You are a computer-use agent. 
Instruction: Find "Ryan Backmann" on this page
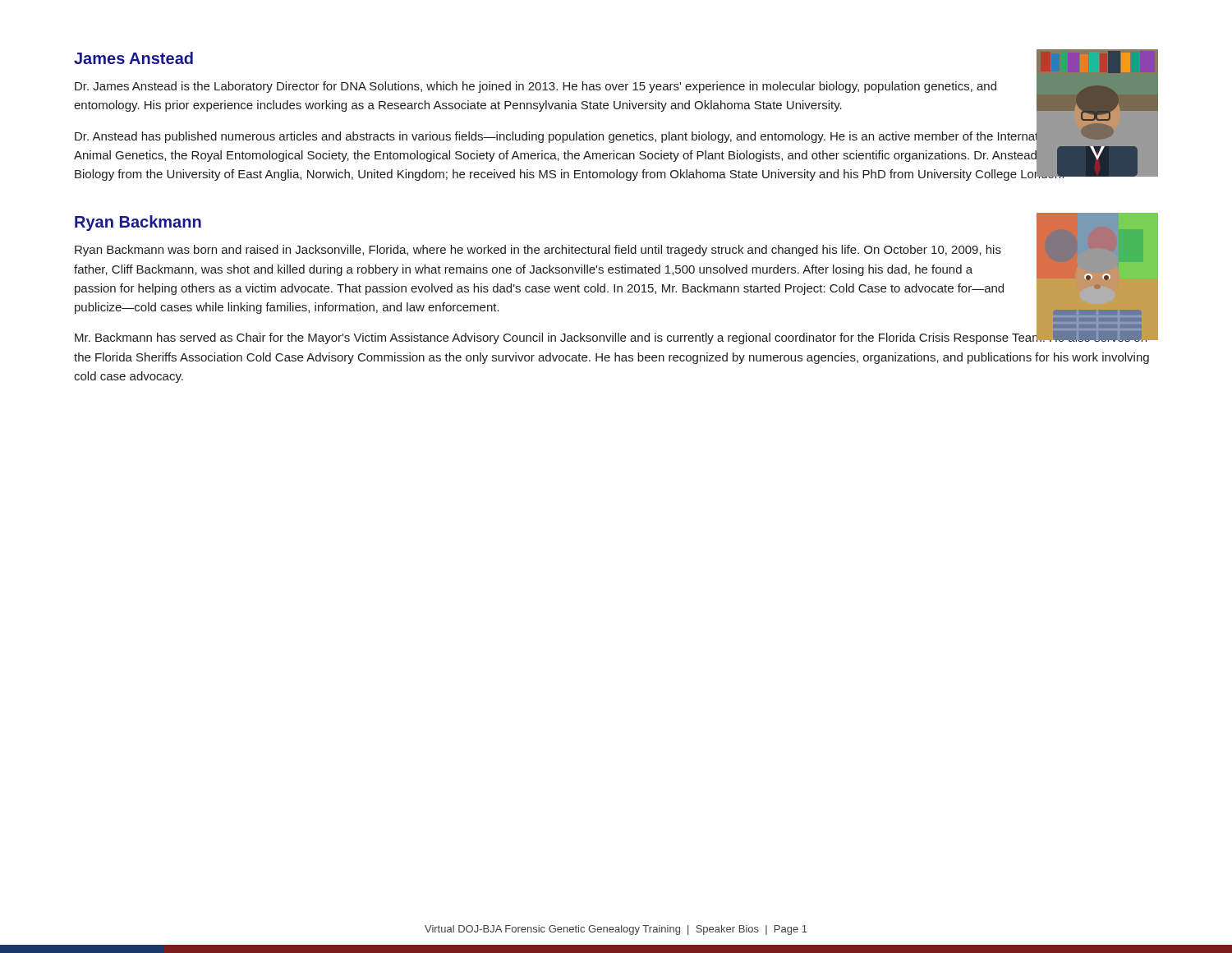coord(138,222)
